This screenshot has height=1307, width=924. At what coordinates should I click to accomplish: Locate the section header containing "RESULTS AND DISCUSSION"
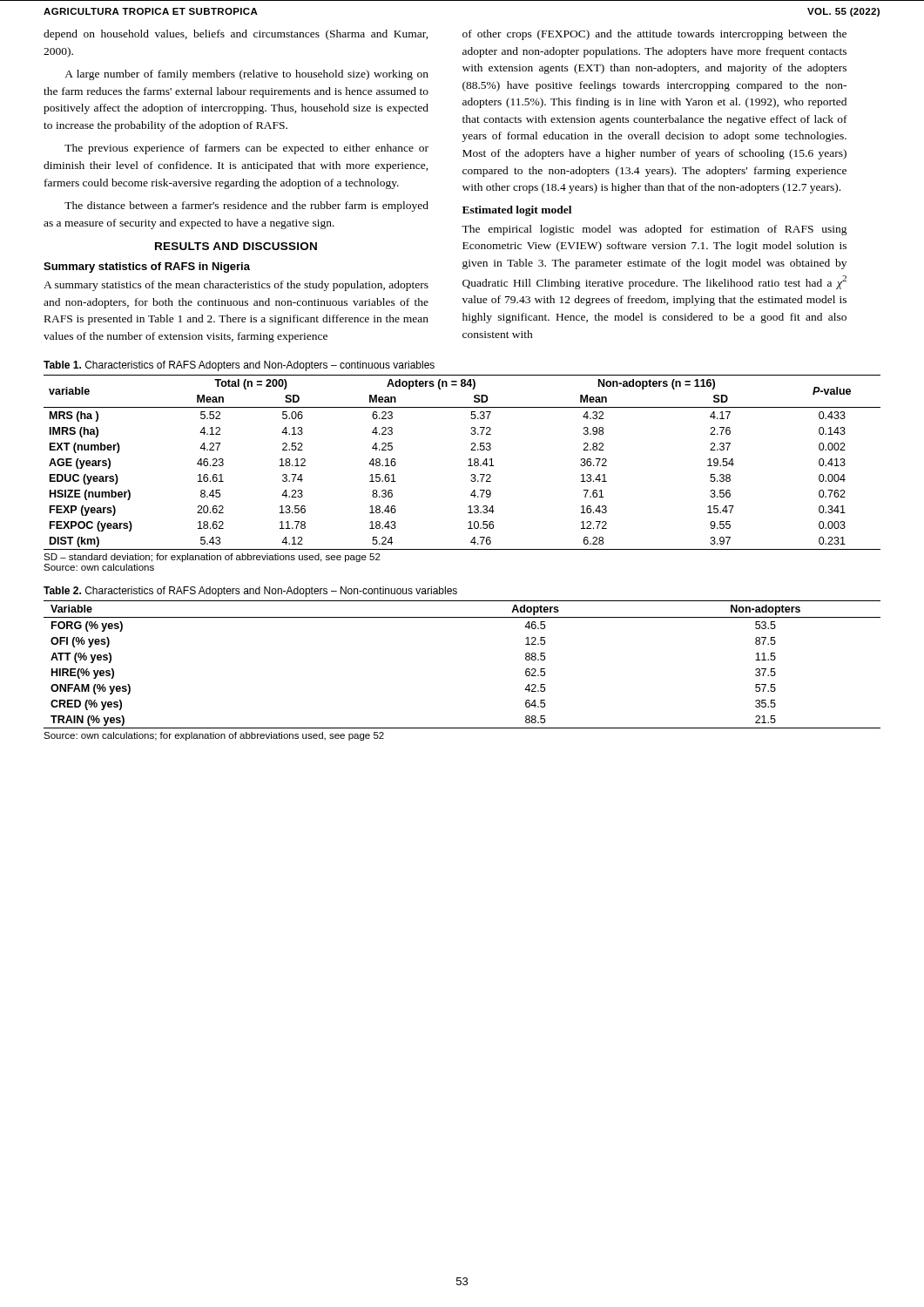(x=236, y=246)
